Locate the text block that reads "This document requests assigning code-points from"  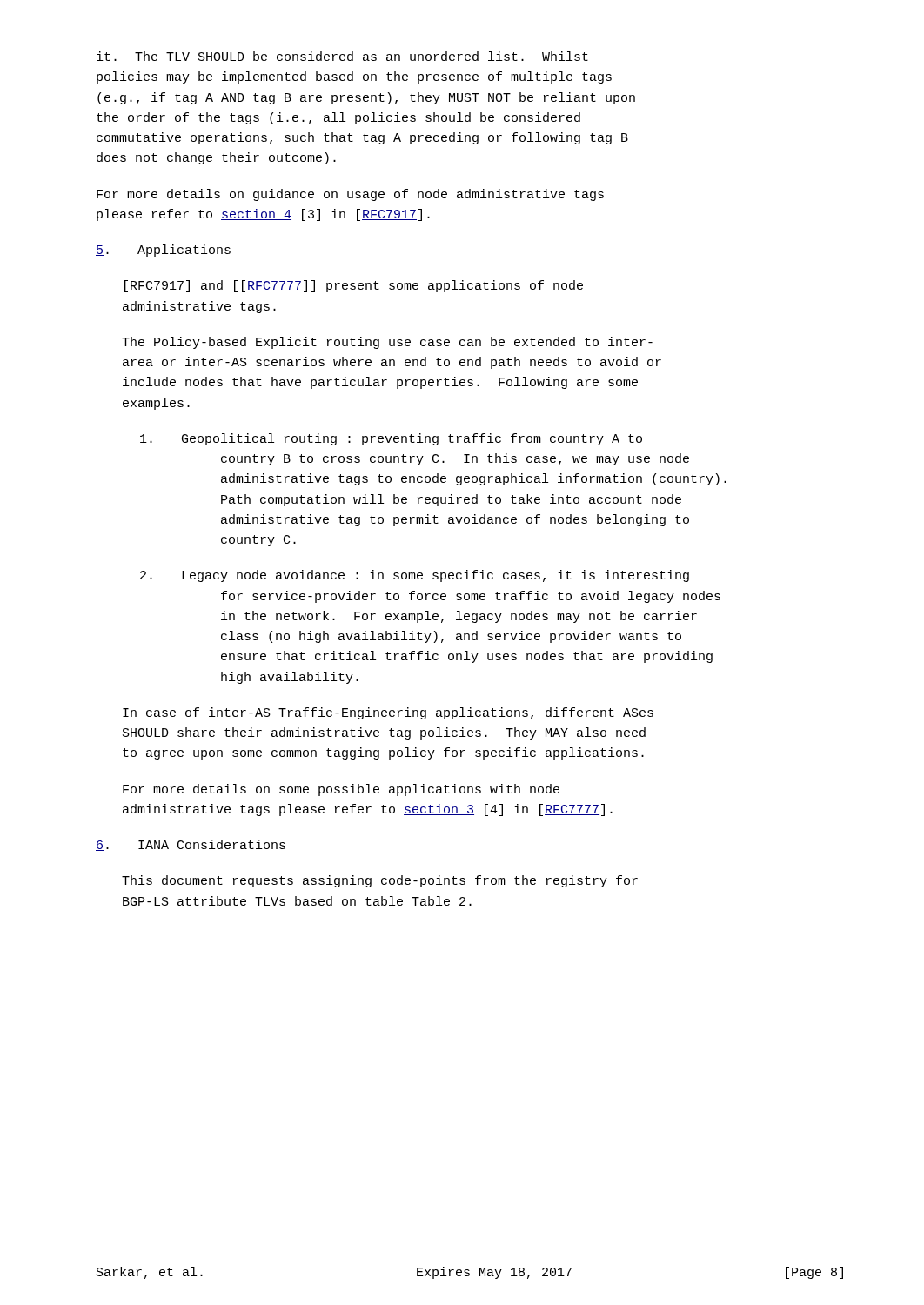pos(380,892)
